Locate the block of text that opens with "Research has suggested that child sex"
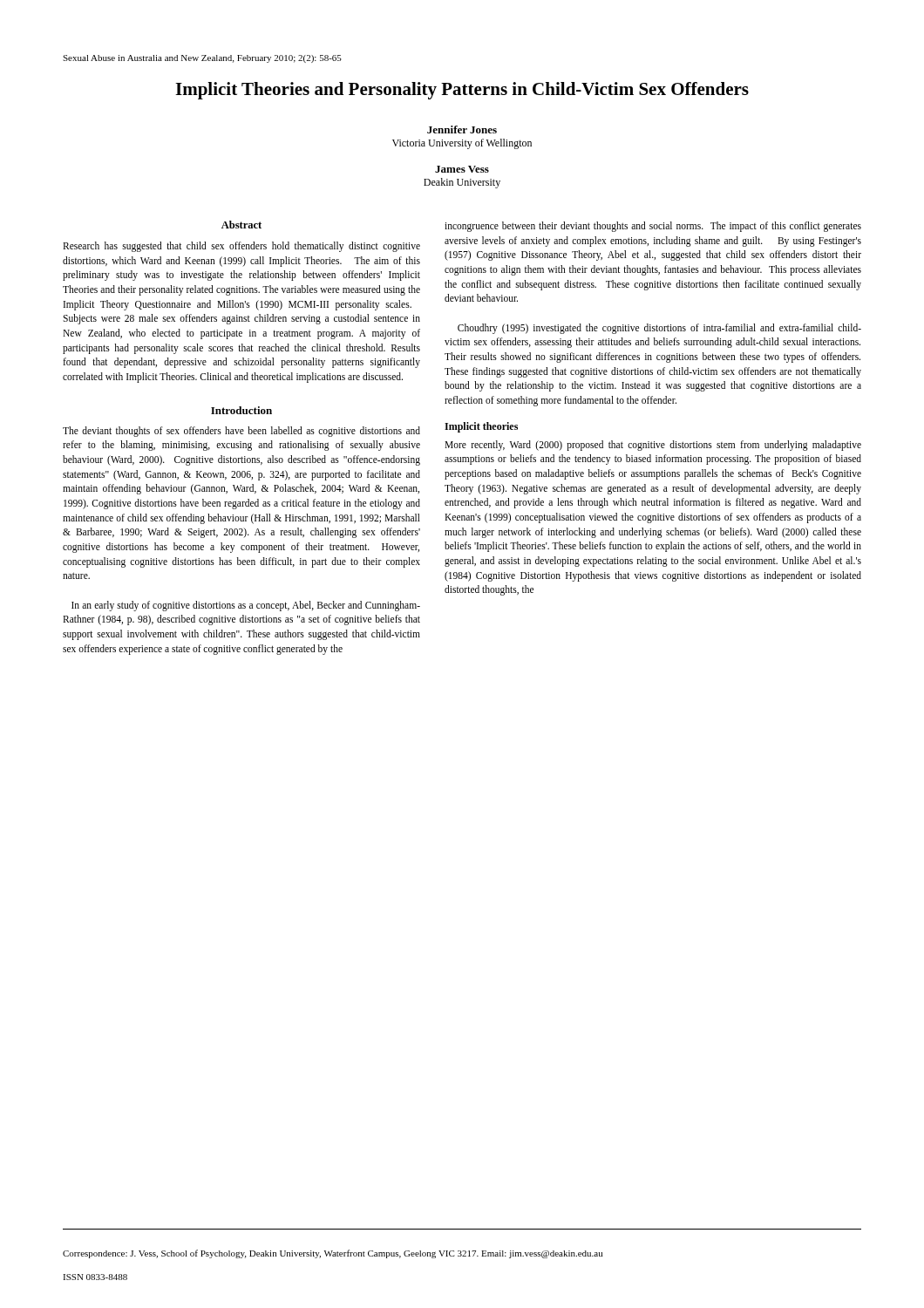Viewport: 924px width, 1308px height. 241,311
